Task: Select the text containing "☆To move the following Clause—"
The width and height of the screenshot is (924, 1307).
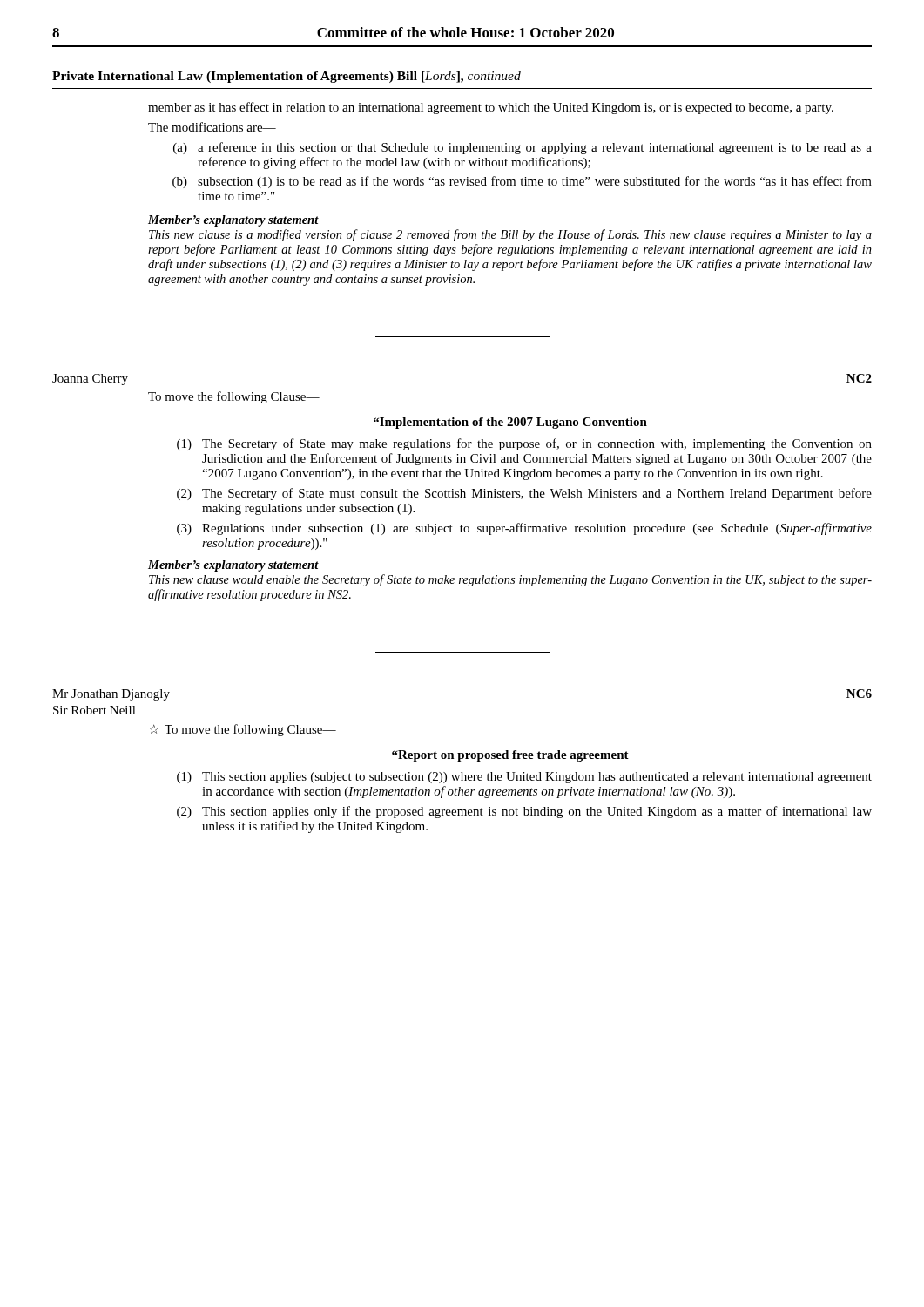Action: [x=242, y=729]
